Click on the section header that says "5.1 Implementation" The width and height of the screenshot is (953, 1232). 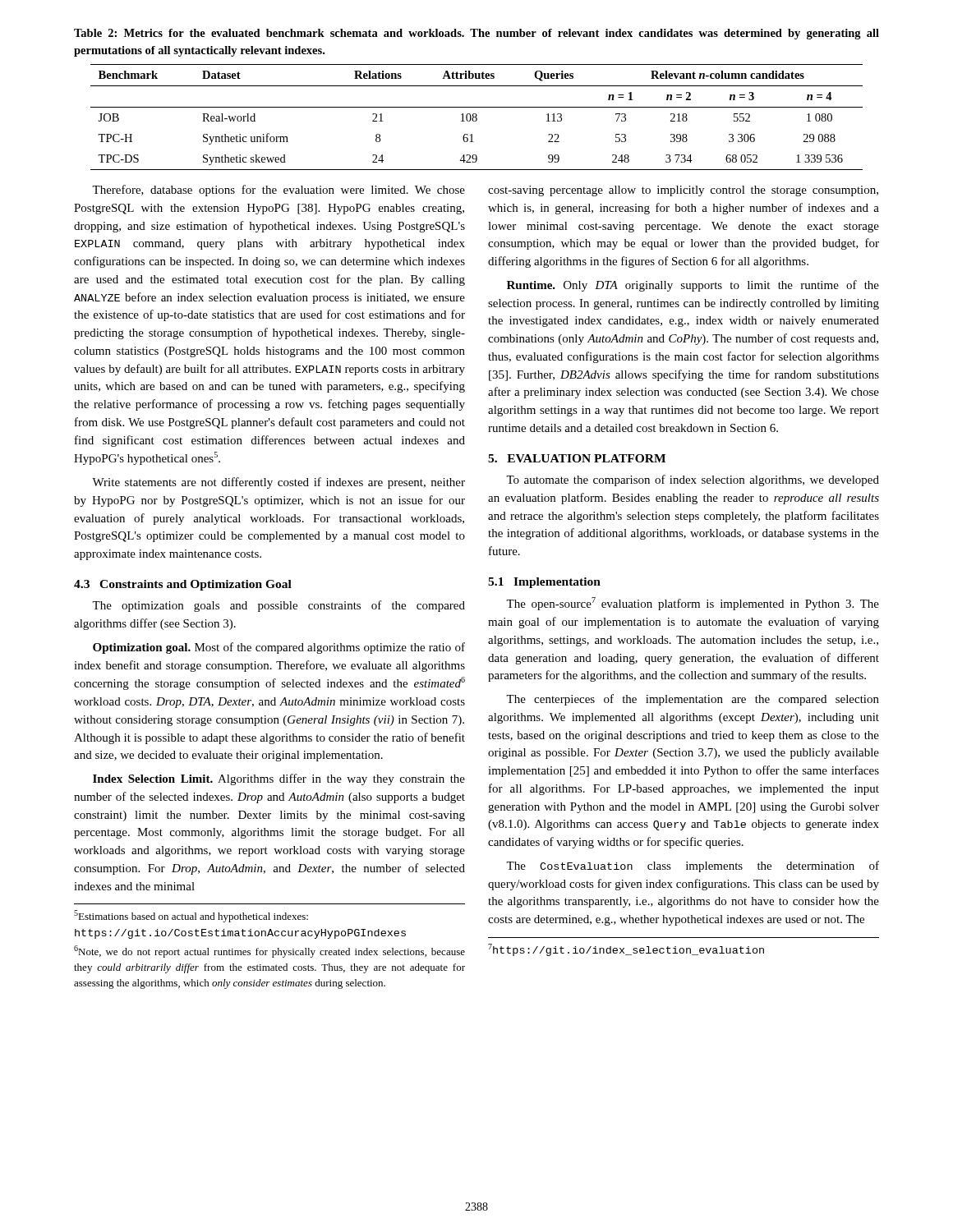click(544, 581)
